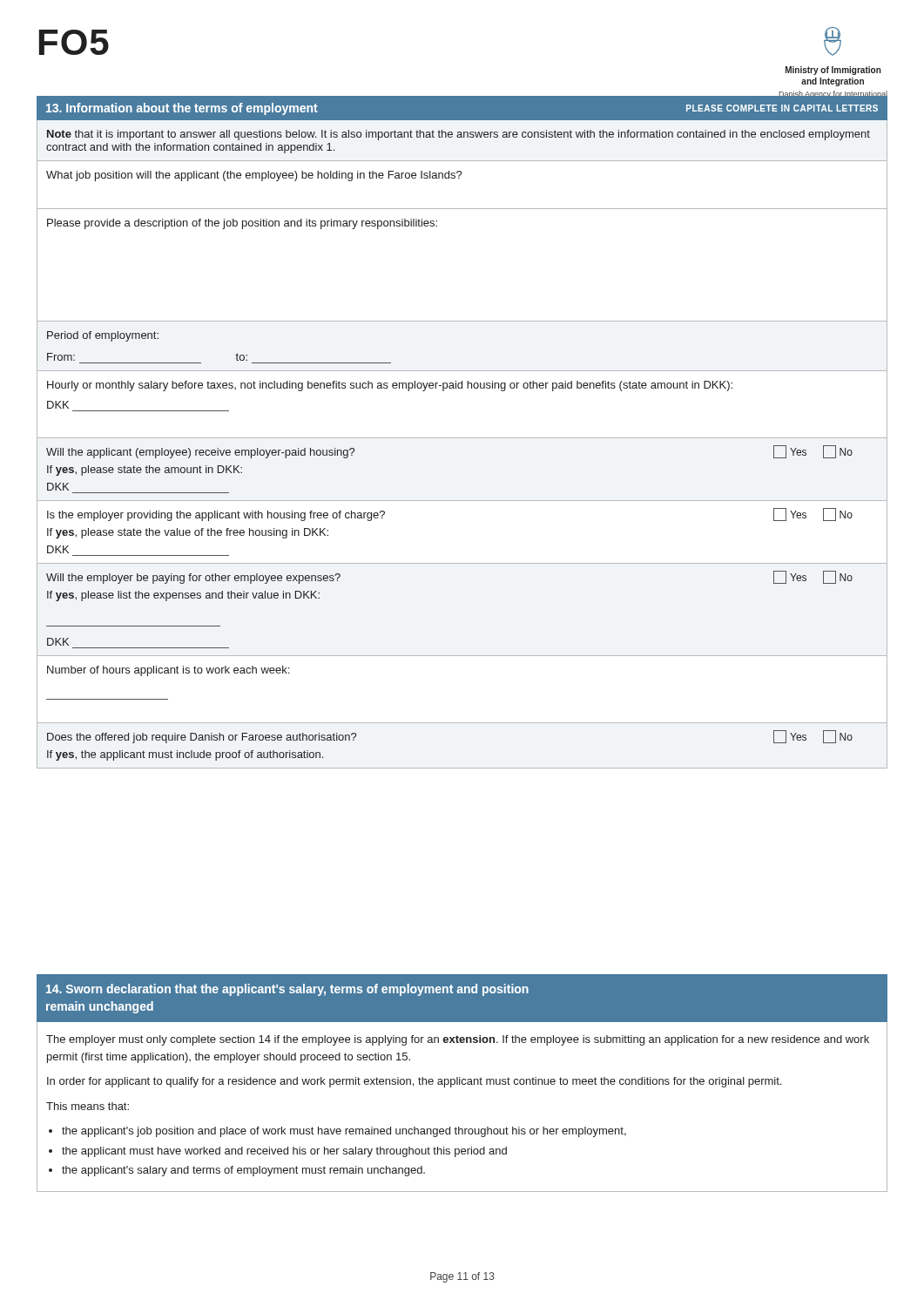Screen dimensions: 1307x924
Task: Click the title
Action: (73, 43)
